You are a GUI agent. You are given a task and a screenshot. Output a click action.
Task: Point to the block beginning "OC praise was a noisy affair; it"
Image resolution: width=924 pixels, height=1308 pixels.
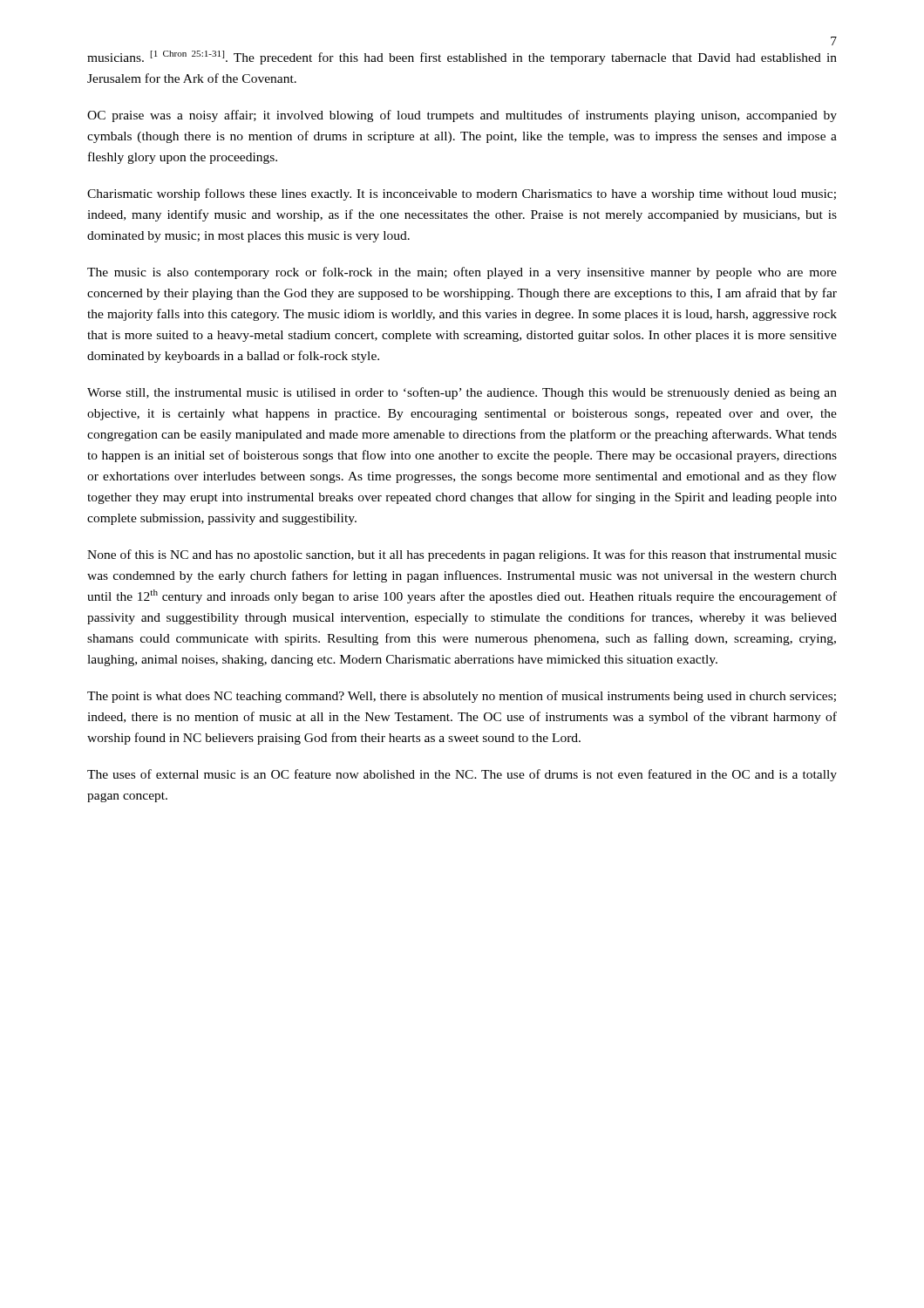pyautogui.click(x=462, y=136)
